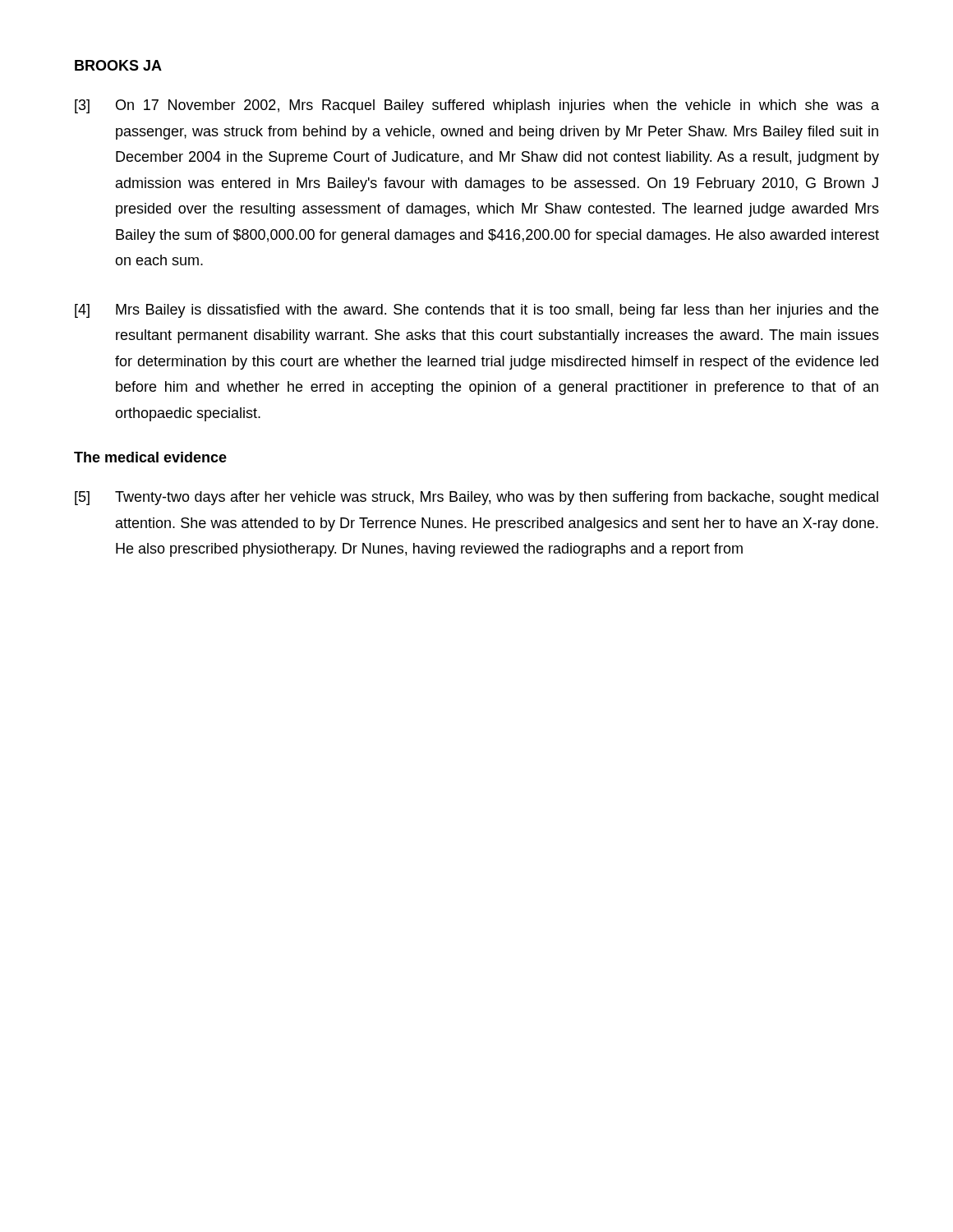Point to the passage starting "[4]Mrs Bailey is dissatisfied with"
The width and height of the screenshot is (953, 1232).
(476, 362)
